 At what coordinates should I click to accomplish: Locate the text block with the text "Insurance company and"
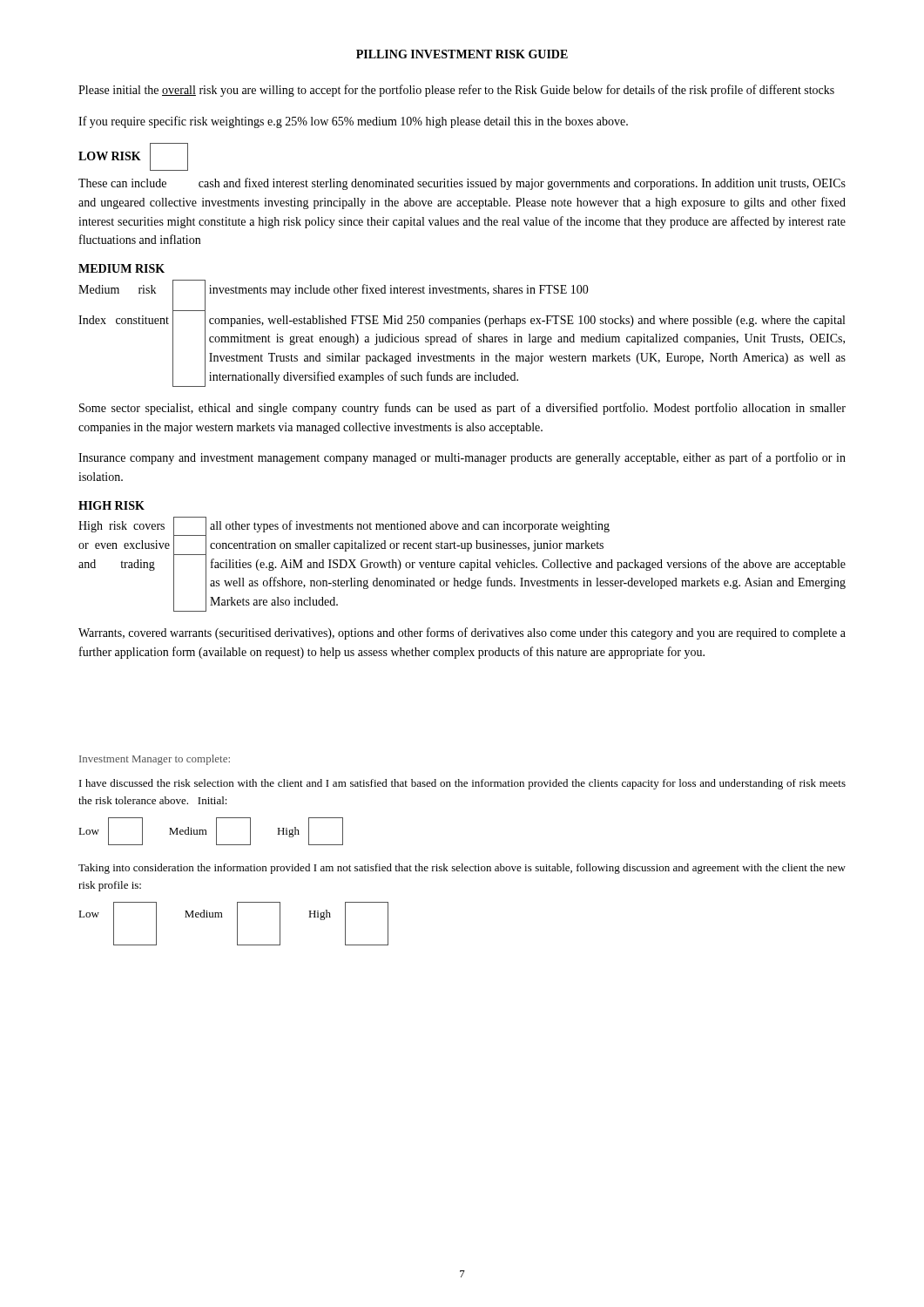point(462,468)
